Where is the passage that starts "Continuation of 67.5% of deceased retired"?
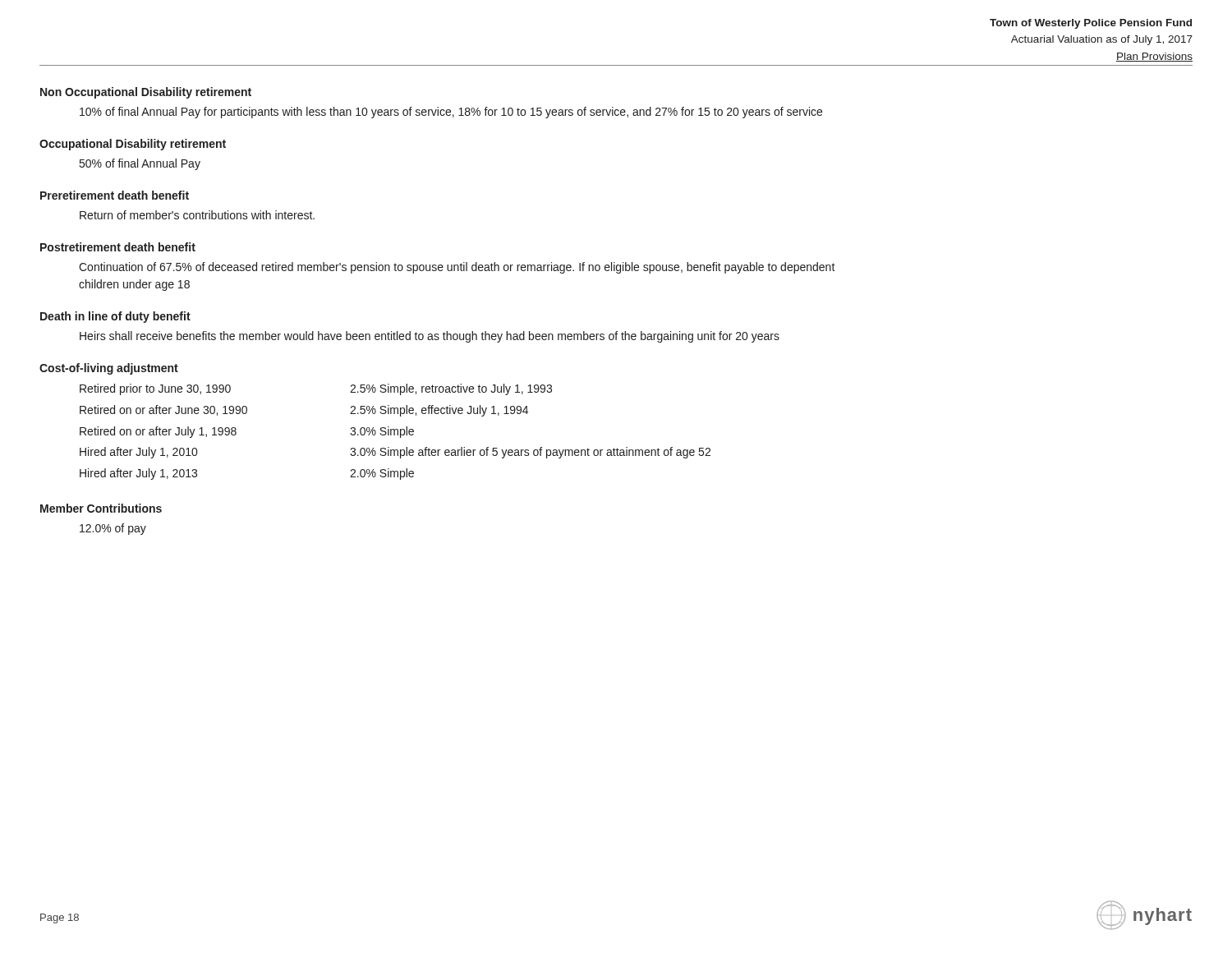 (x=457, y=276)
